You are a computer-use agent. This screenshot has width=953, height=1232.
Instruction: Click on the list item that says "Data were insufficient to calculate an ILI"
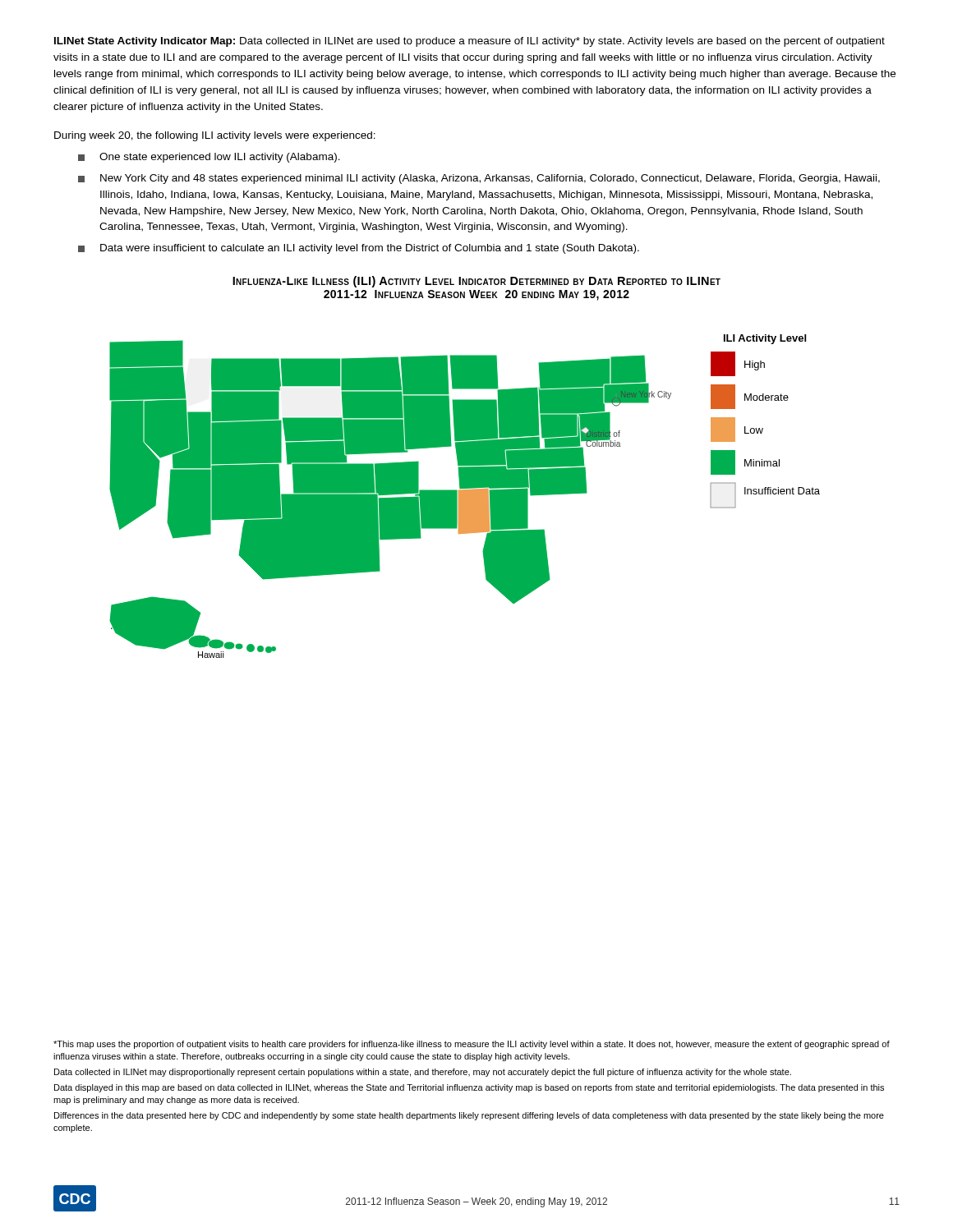click(347, 248)
